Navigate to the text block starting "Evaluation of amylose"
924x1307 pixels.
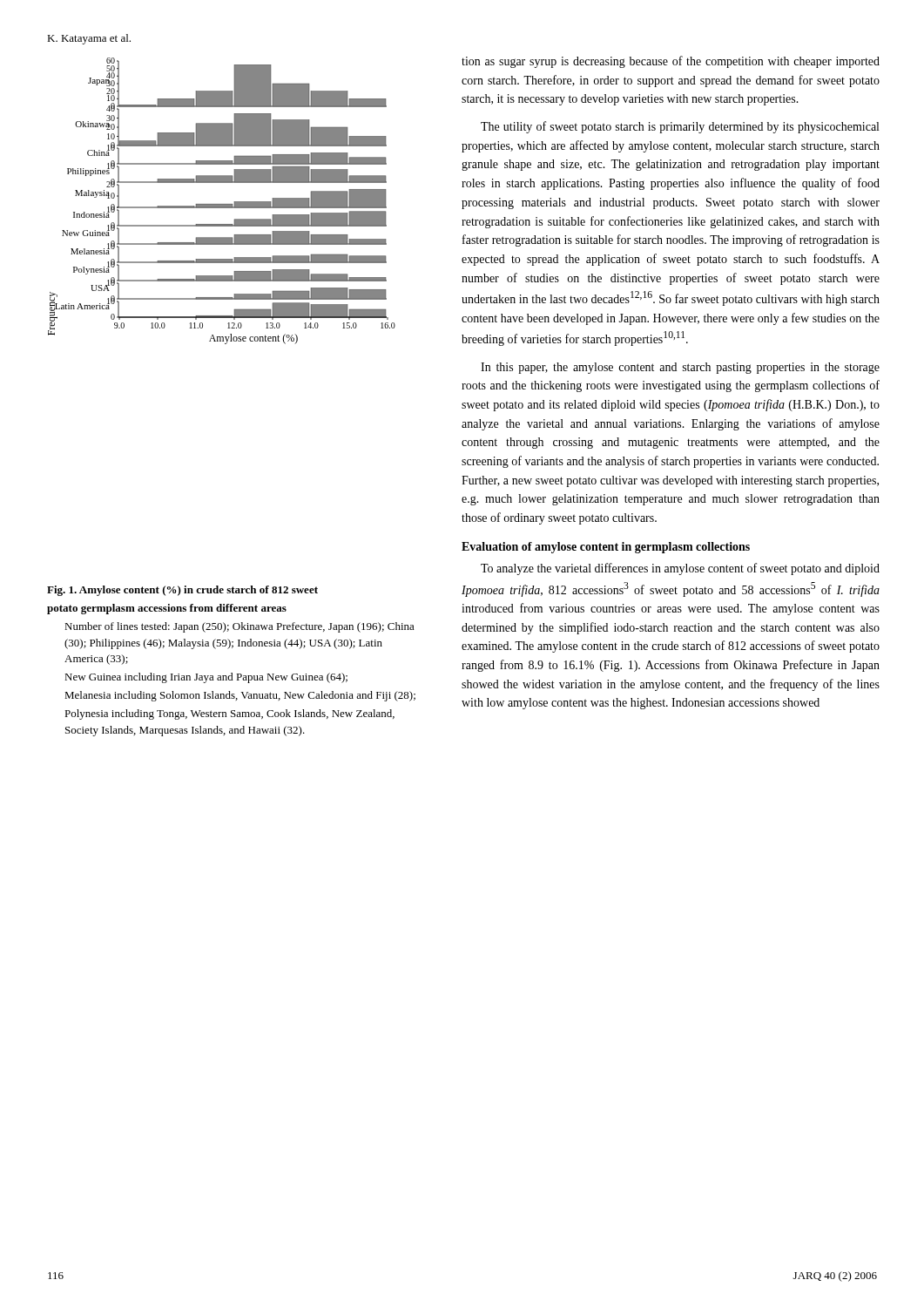tap(606, 547)
